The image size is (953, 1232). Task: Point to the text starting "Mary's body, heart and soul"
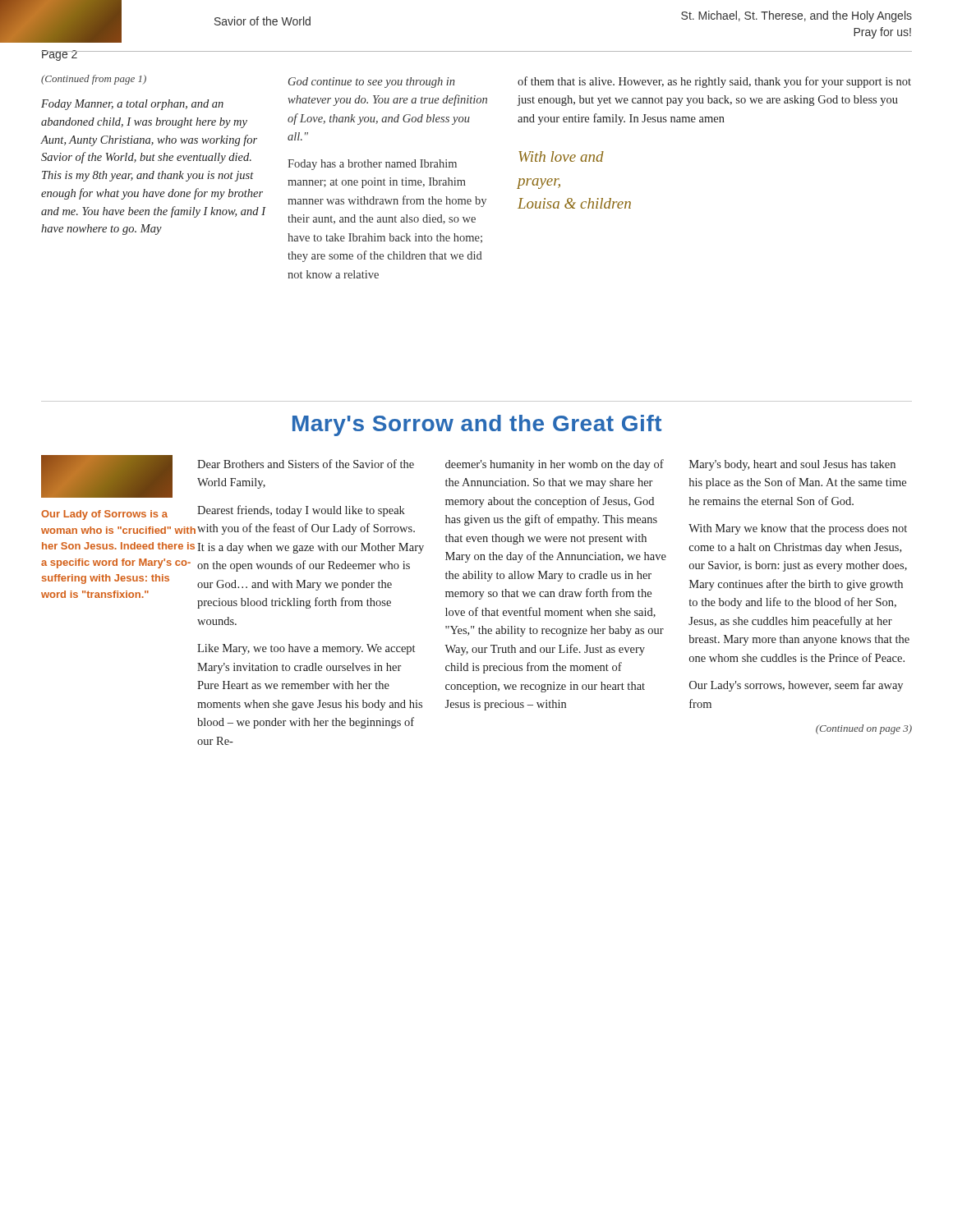pyautogui.click(x=800, y=595)
